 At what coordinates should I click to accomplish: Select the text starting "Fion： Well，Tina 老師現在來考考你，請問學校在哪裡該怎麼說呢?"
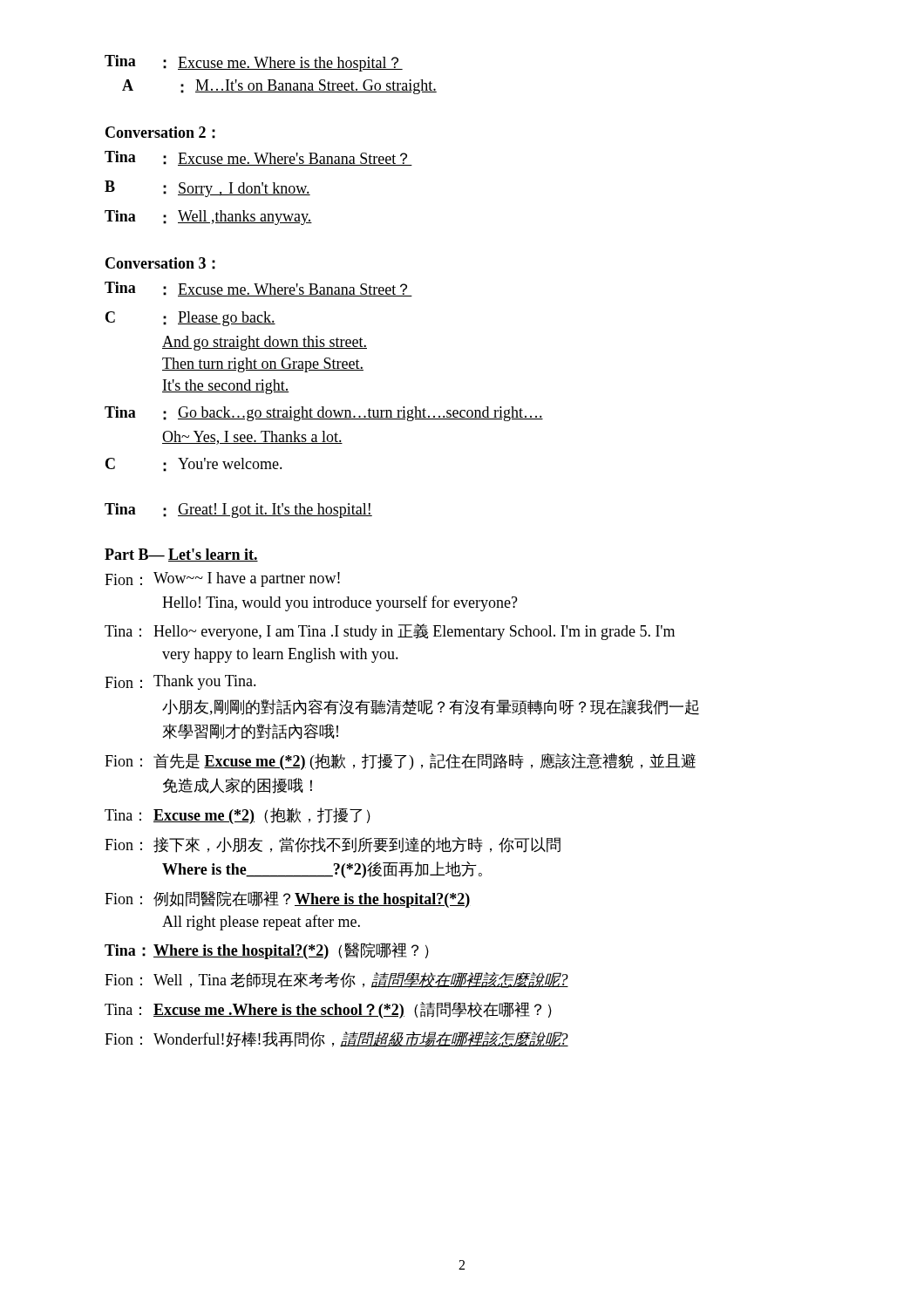click(471, 980)
